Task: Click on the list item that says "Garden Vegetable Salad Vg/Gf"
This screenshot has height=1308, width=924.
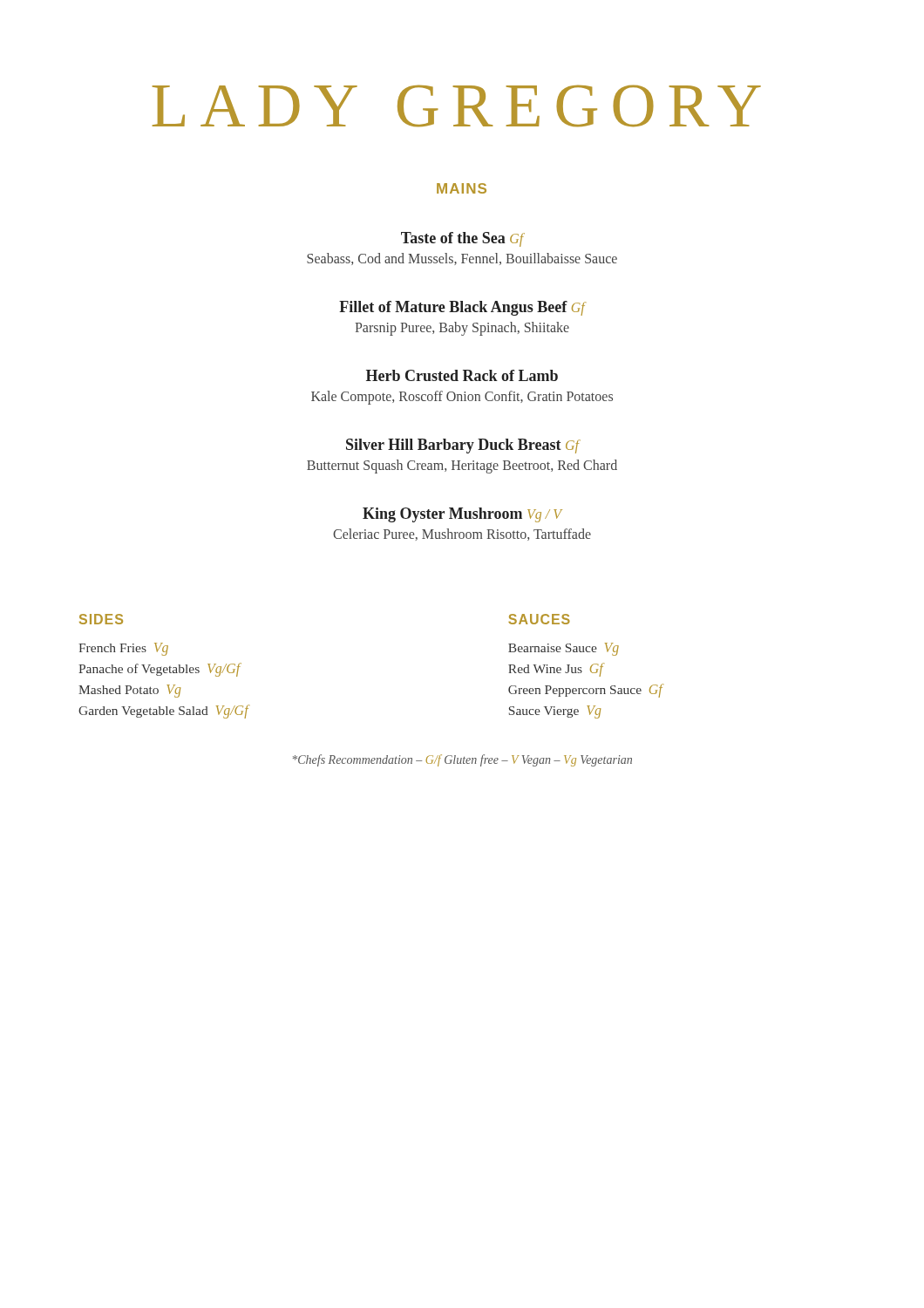Action: pyautogui.click(x=163, y=710)
